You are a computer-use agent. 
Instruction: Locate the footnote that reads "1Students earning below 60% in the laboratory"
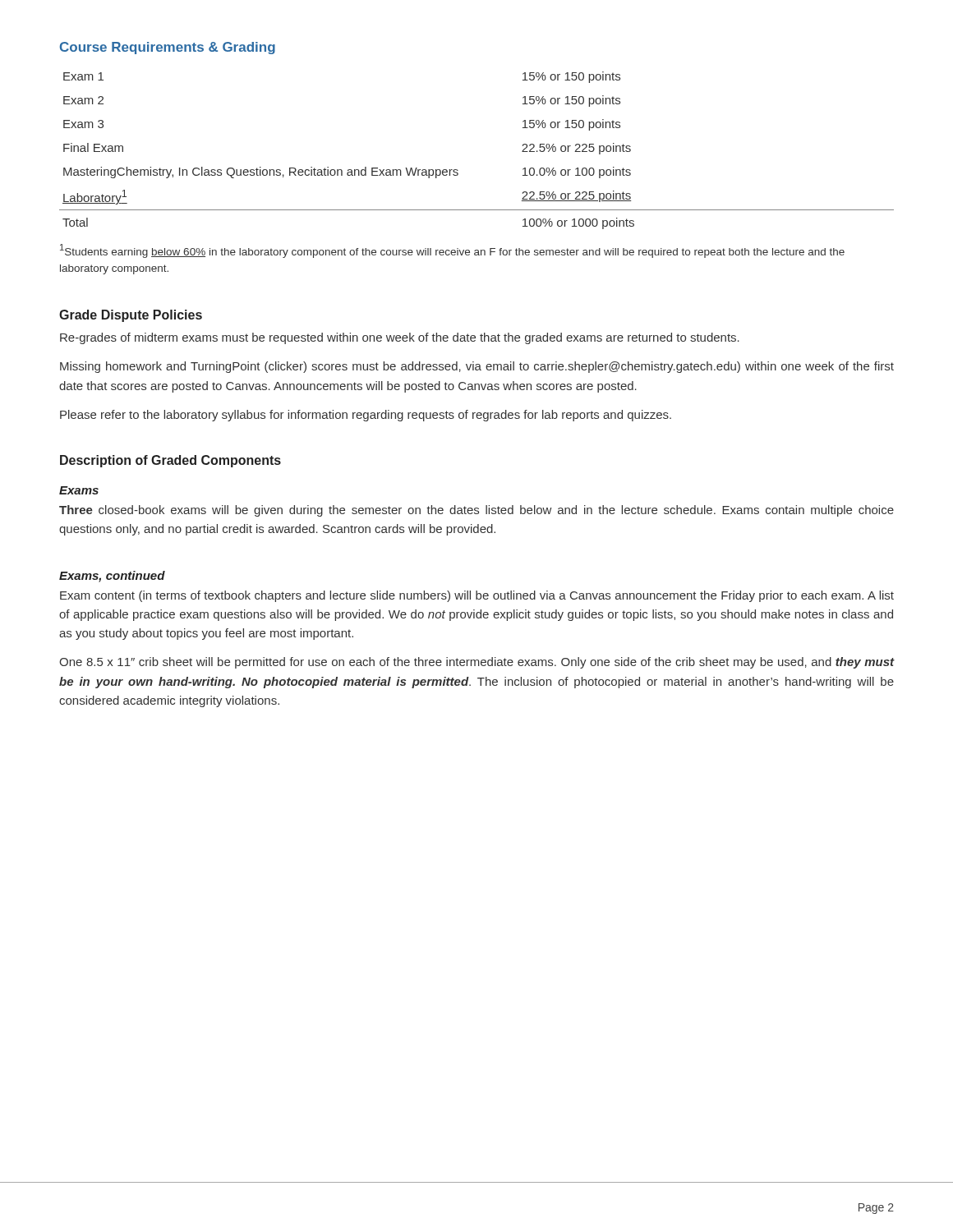pos(452,258)
